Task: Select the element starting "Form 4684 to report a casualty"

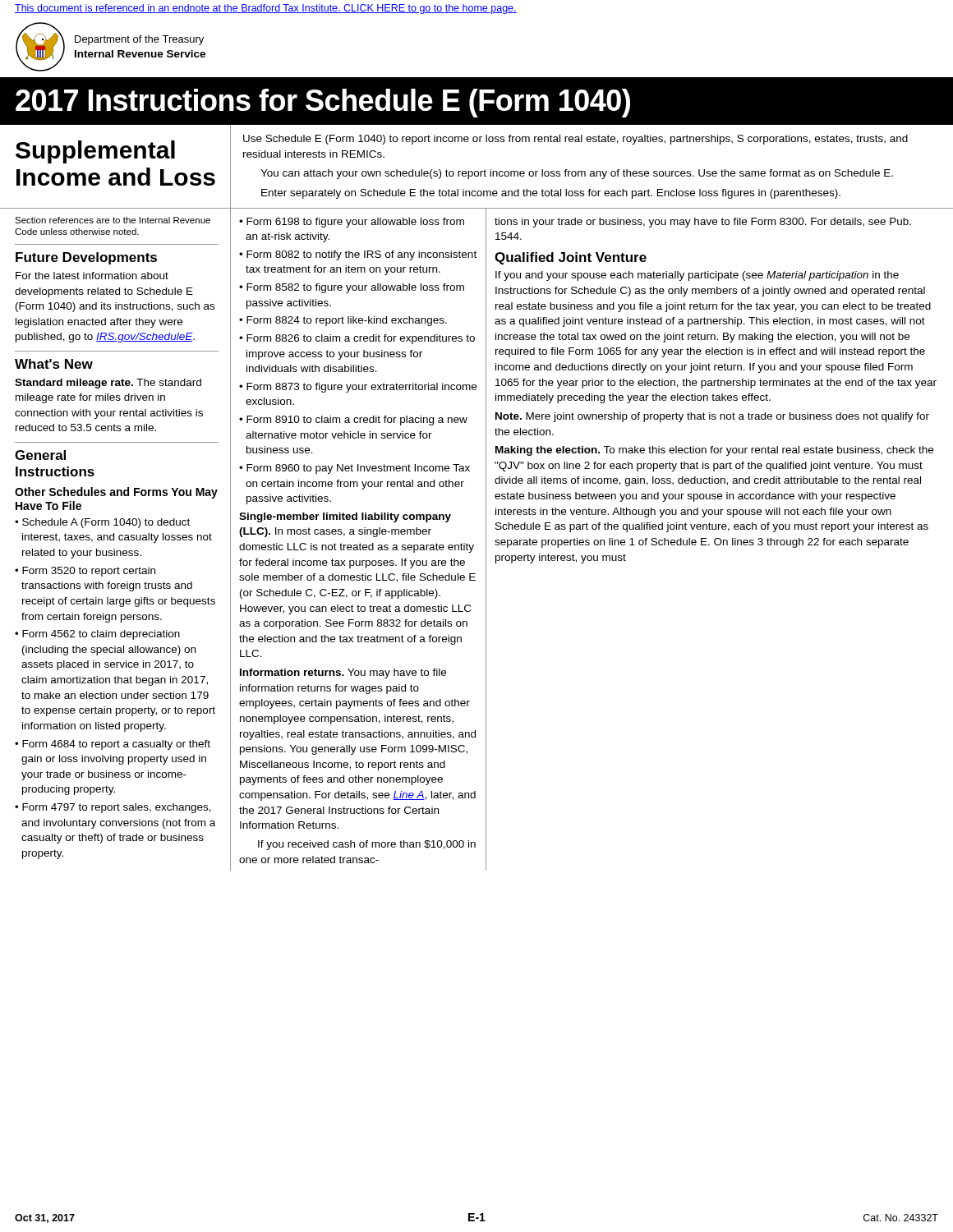Action: 116,766
